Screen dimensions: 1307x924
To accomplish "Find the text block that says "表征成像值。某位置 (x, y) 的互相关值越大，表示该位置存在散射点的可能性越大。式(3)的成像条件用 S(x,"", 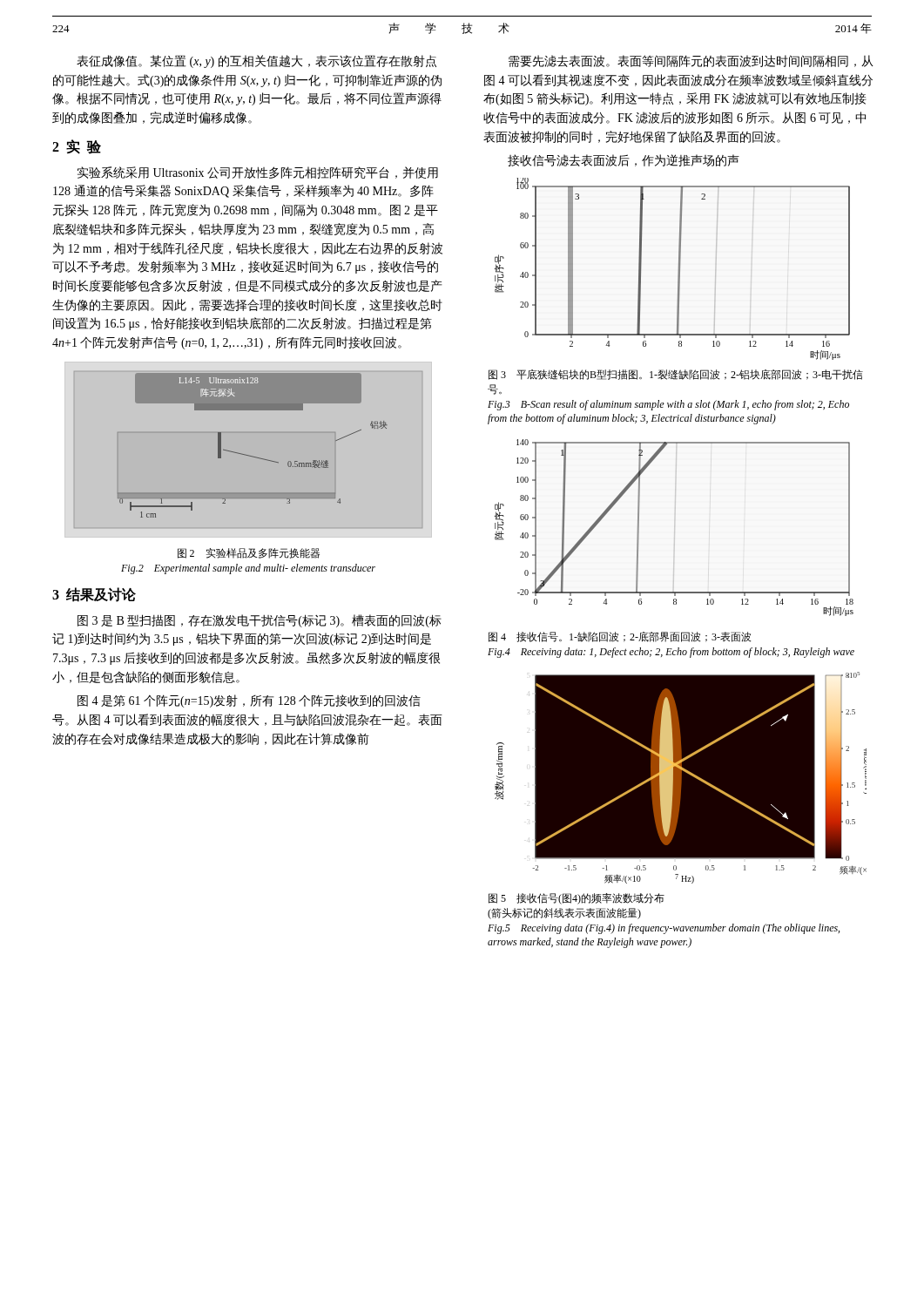I will (248, 90).
